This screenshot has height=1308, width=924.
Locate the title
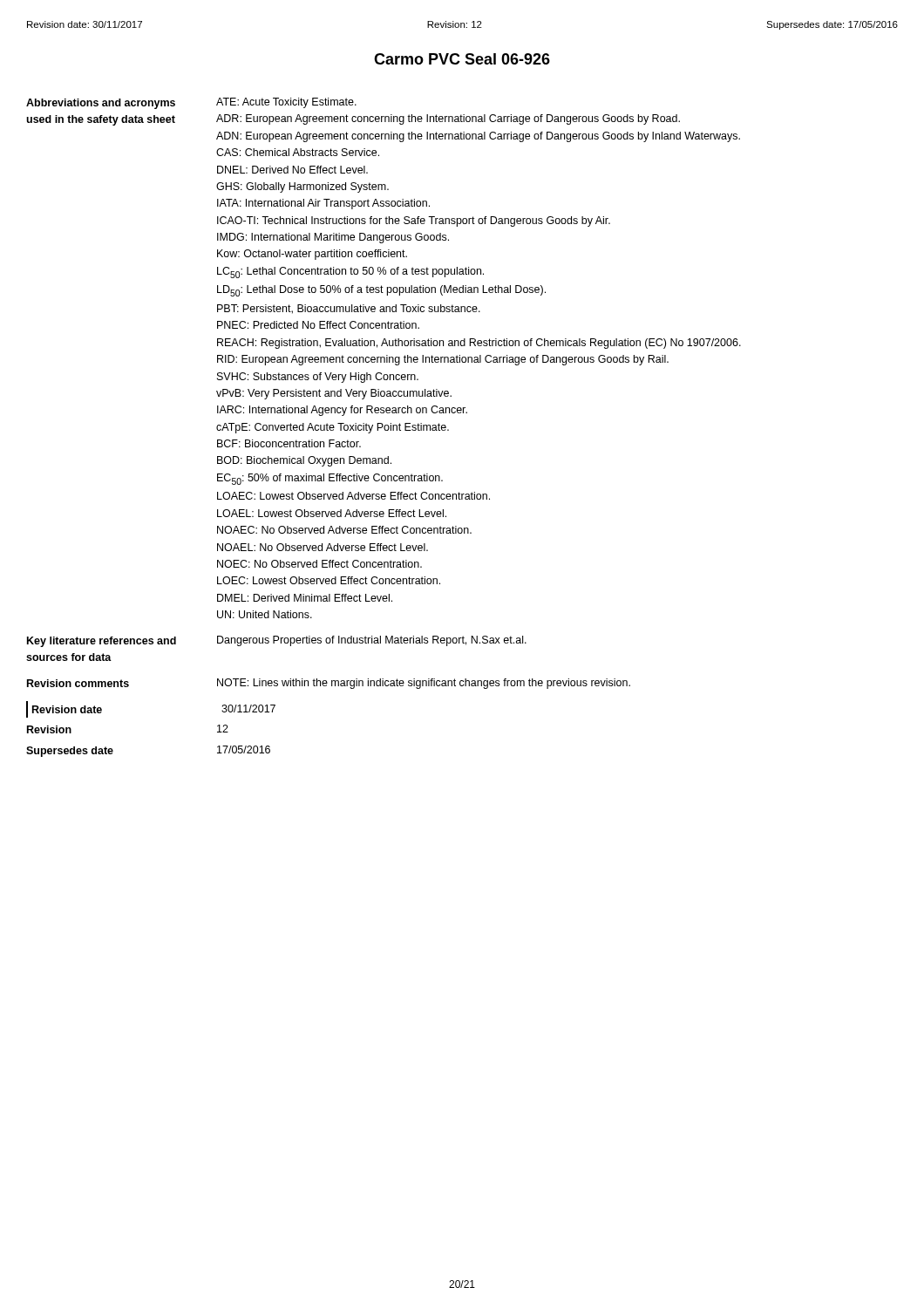(x=462, y=60)
